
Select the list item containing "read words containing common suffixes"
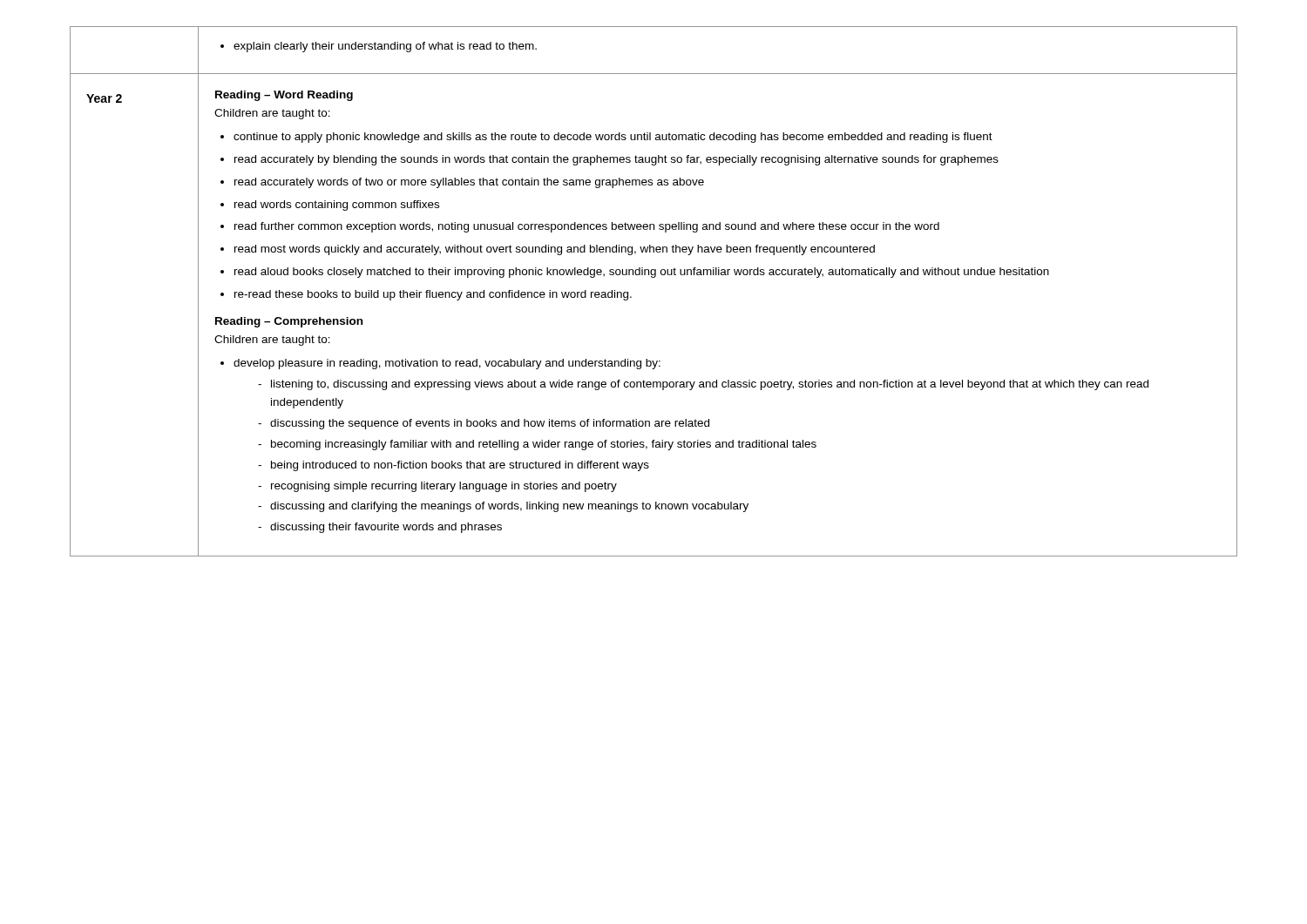point(337,204)
